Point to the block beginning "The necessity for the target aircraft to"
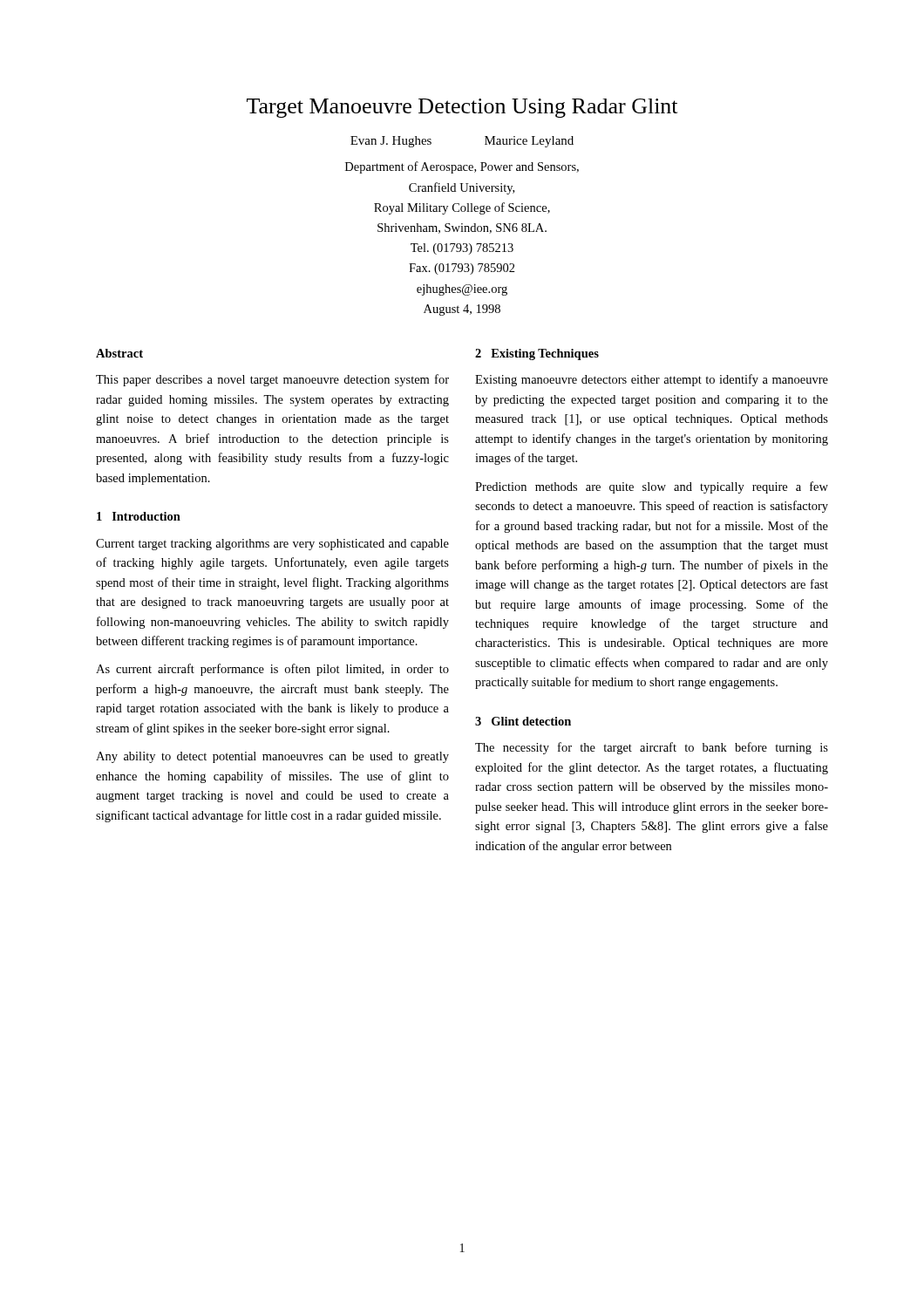 pos(652,797)
